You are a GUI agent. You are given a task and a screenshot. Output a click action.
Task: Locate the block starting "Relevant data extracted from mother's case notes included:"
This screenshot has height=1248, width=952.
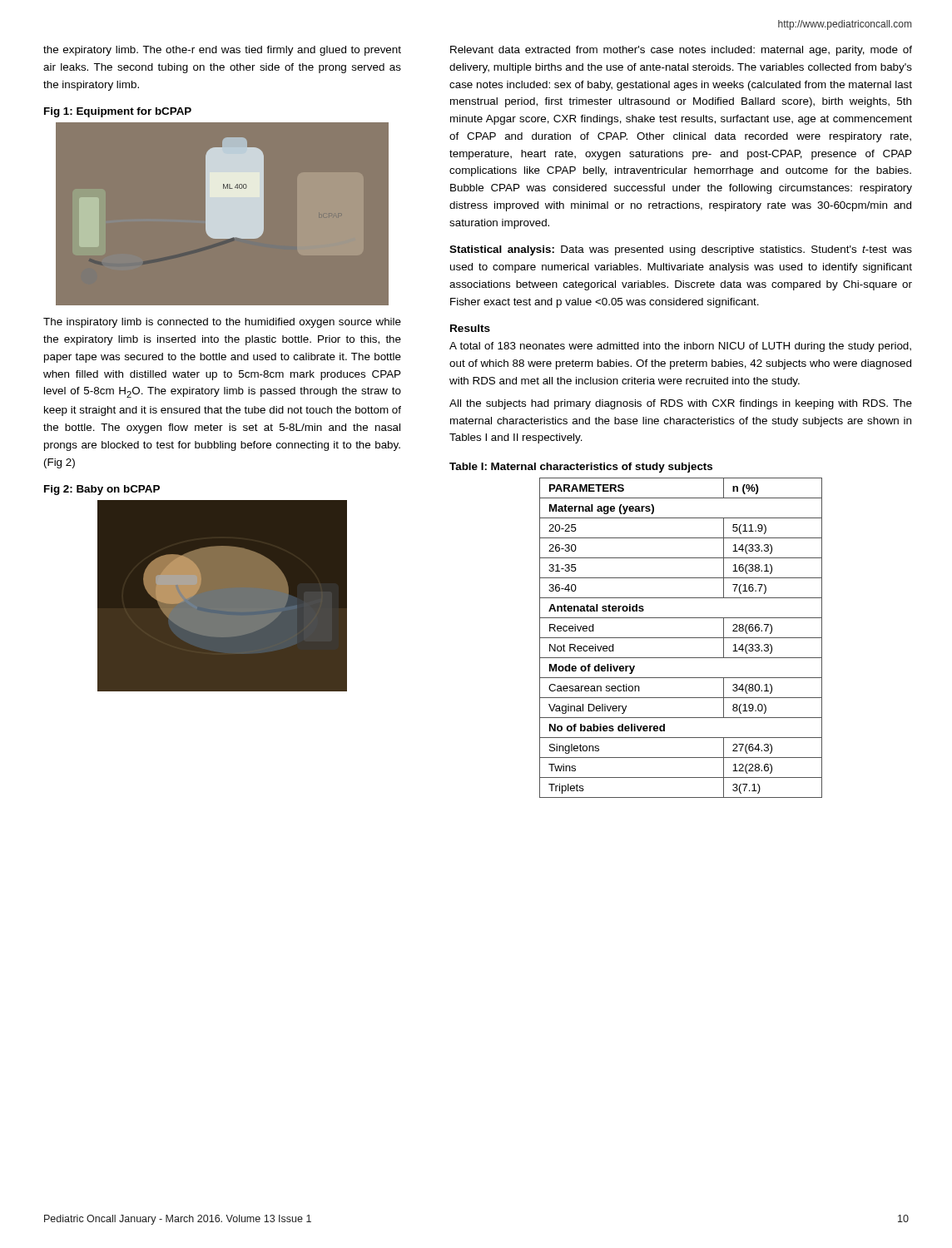681,136
